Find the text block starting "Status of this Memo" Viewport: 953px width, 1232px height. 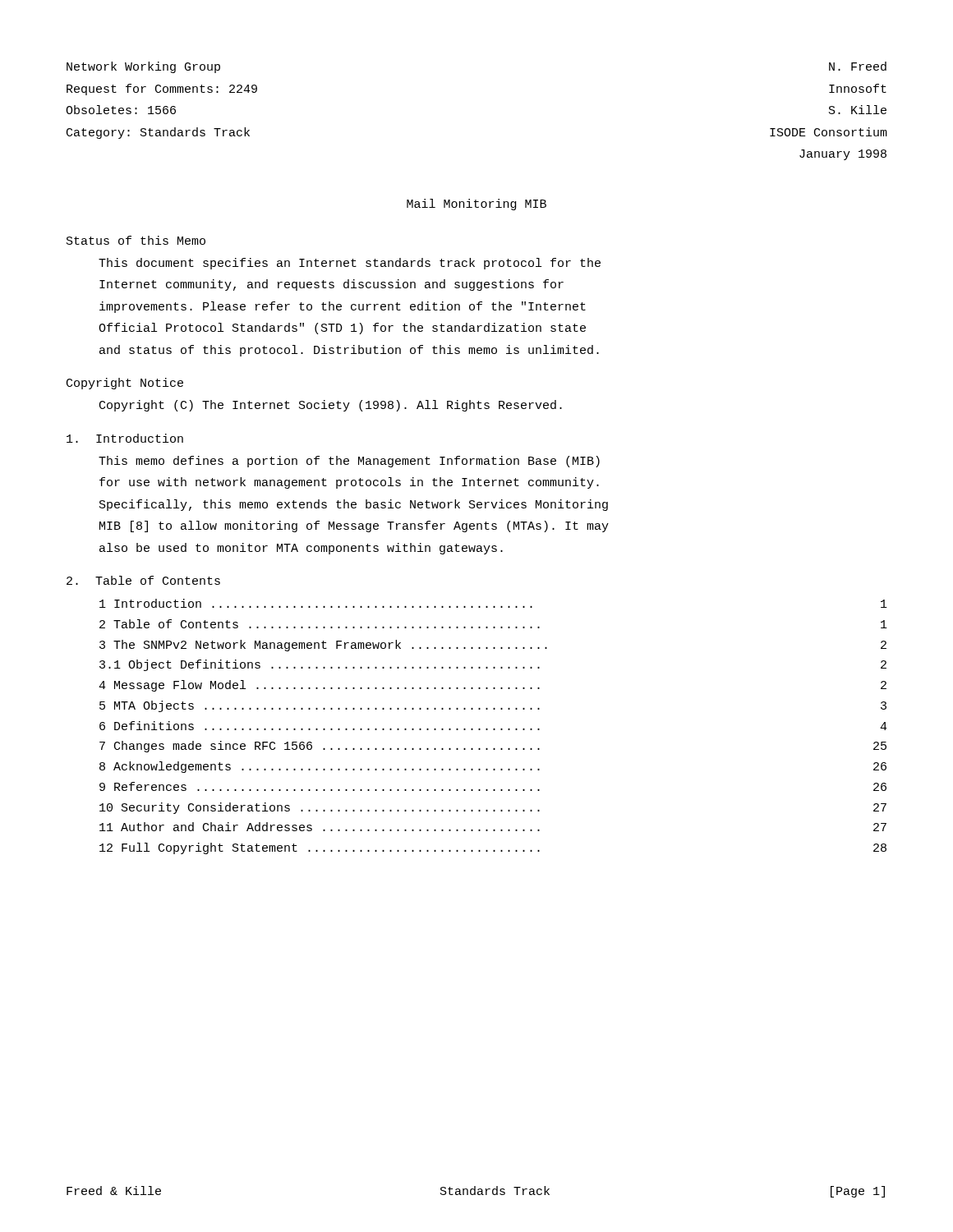point(136,241)
